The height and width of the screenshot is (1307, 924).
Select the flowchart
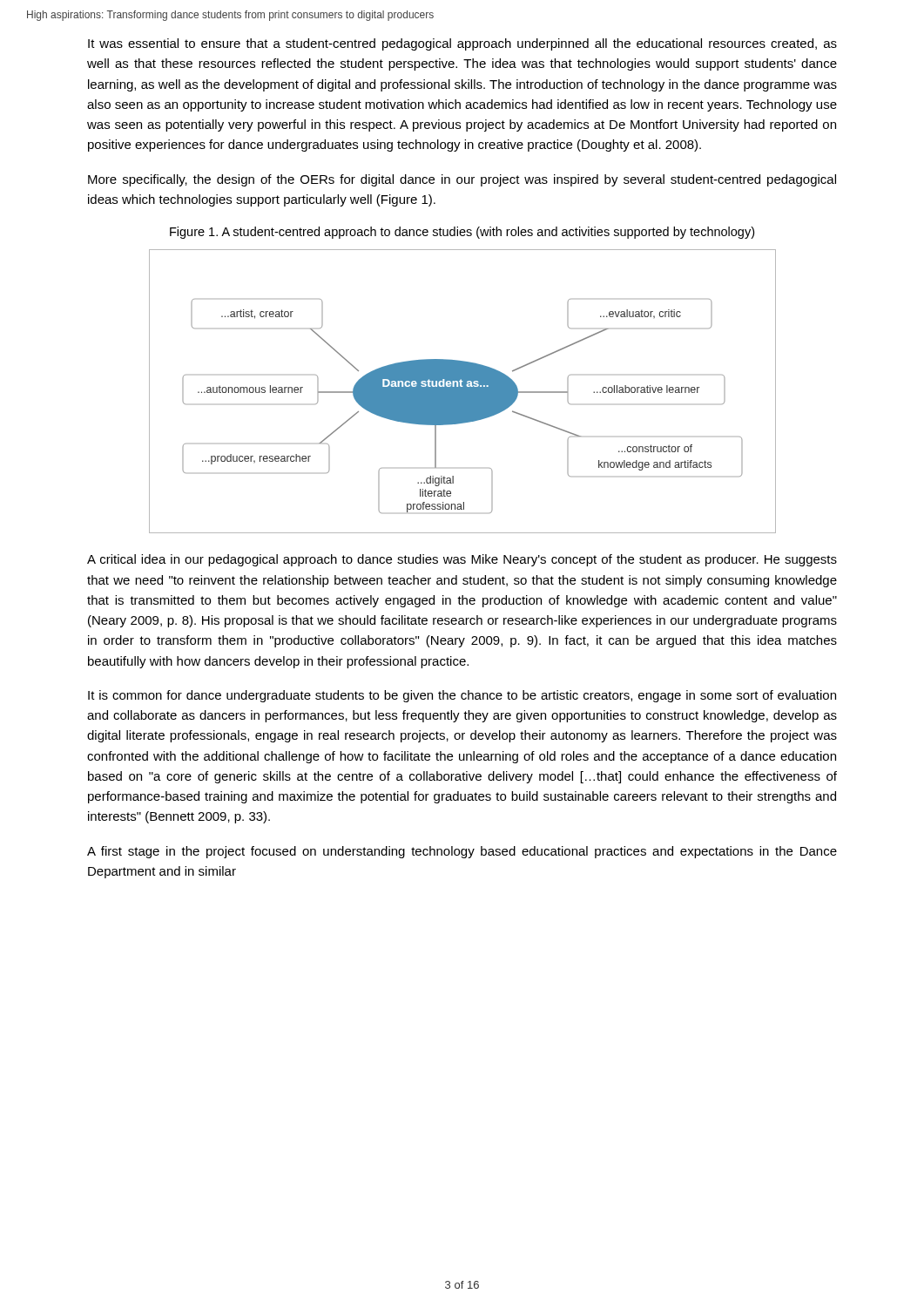(462, 392)
